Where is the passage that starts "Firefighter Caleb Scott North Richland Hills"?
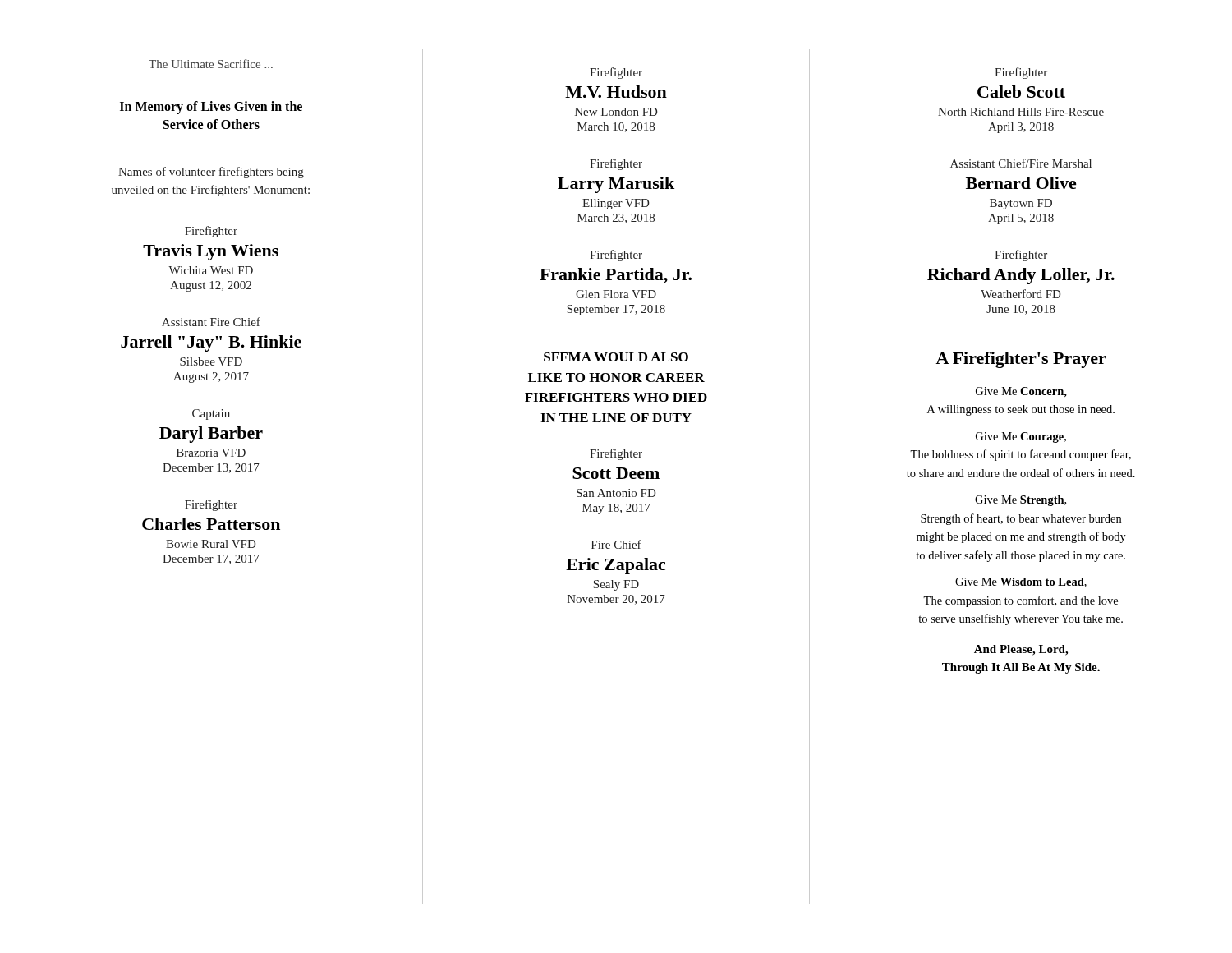Screen dimensions: 953x1232 (1021, 100)
